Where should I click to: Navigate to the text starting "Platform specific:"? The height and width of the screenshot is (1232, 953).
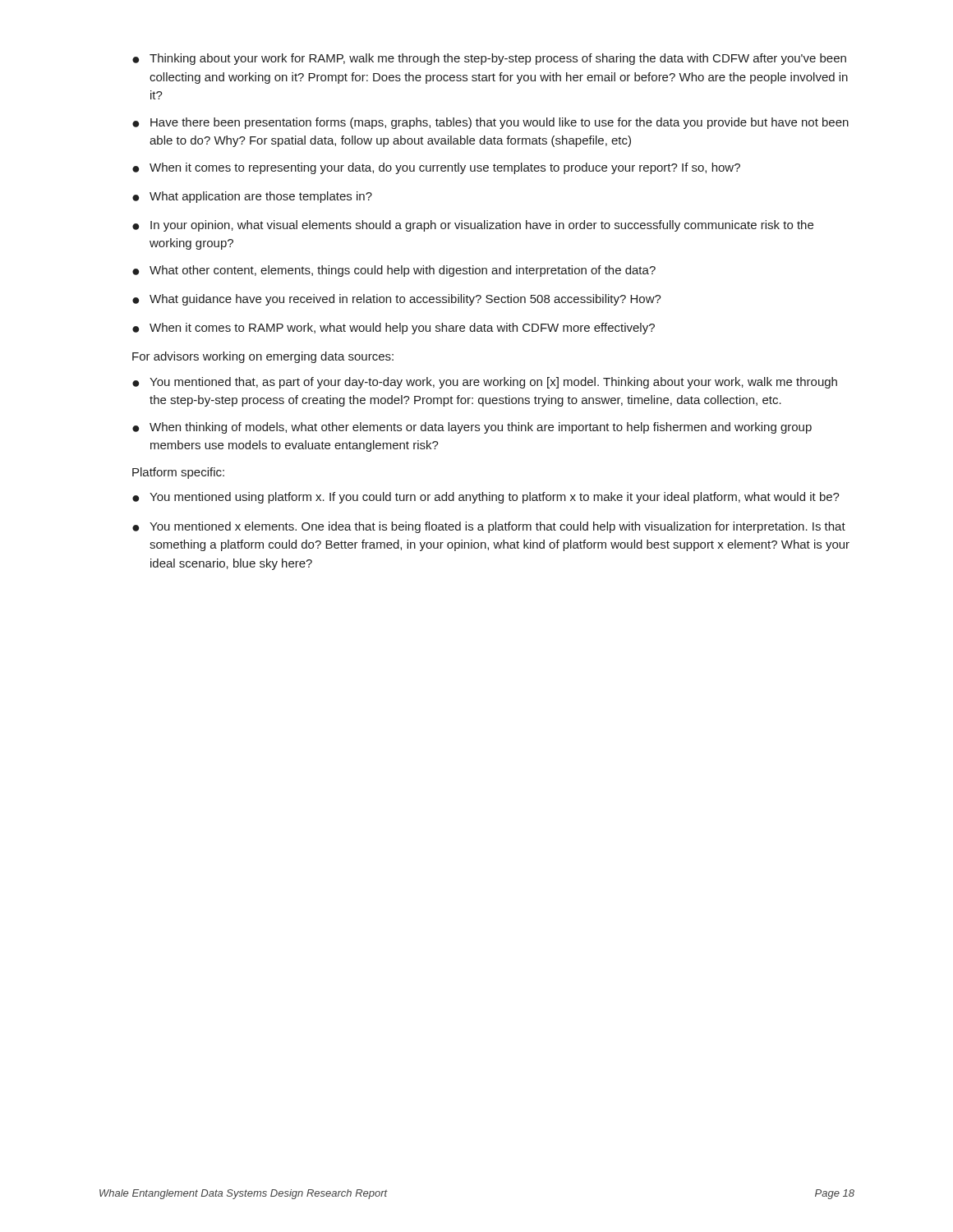178,472
